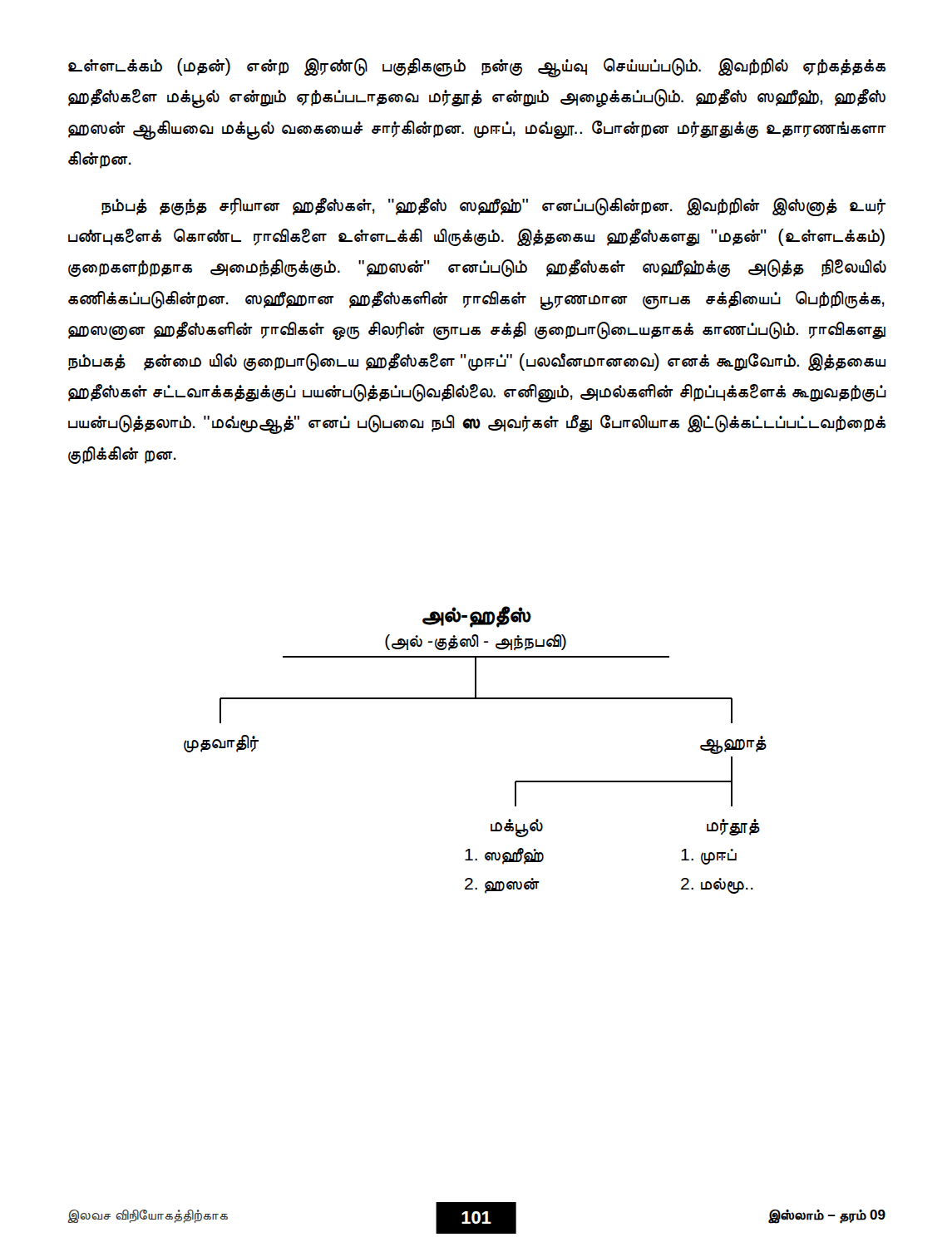Image resolution: width=952 pixels, height=1247 pixels.
Task: Select the text block with the text "உள்ளடக்கம் (மதன்) என்ற"
Action: (x=476, y=259)
